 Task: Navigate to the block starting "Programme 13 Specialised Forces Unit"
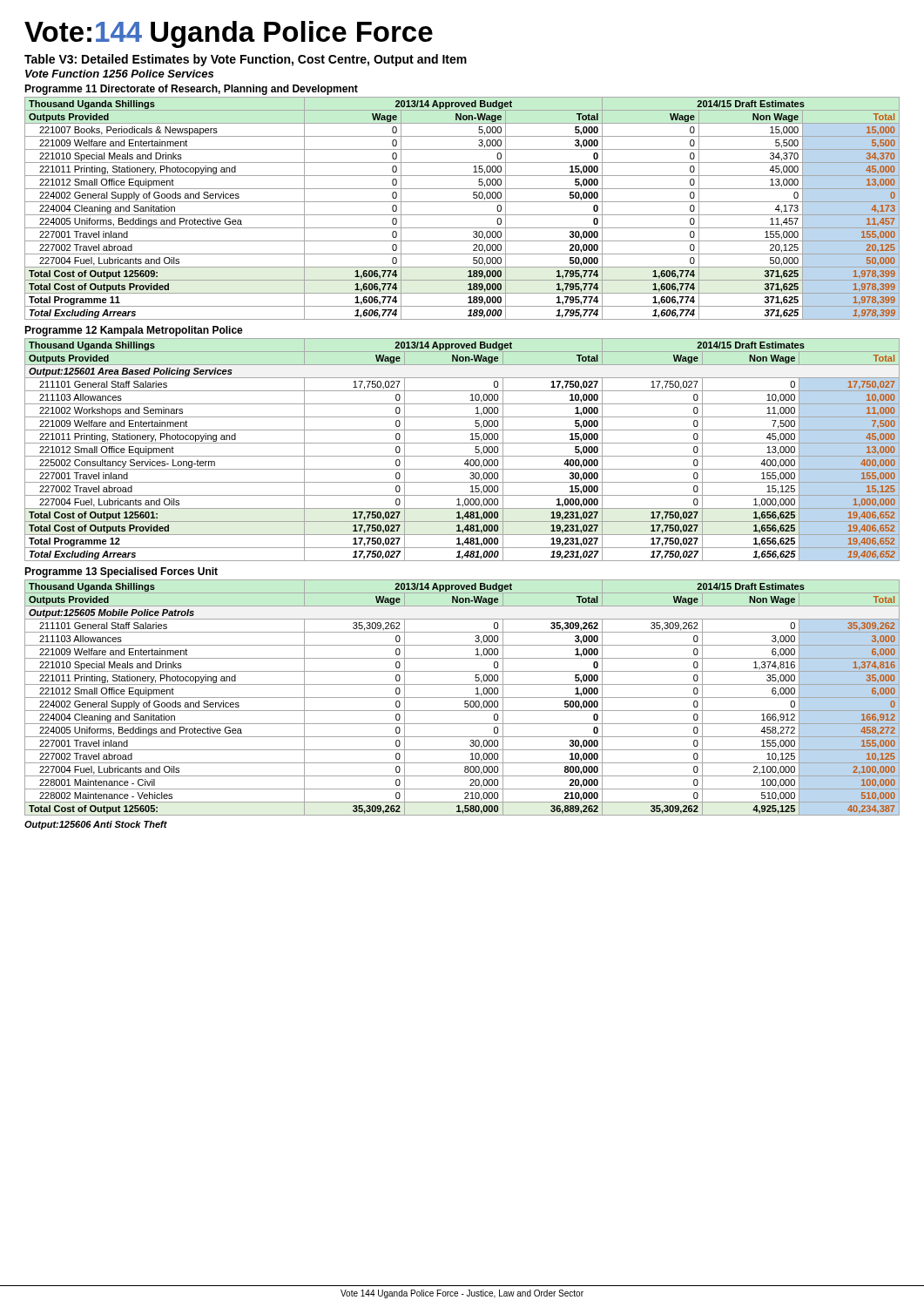(x=121, y=572)
